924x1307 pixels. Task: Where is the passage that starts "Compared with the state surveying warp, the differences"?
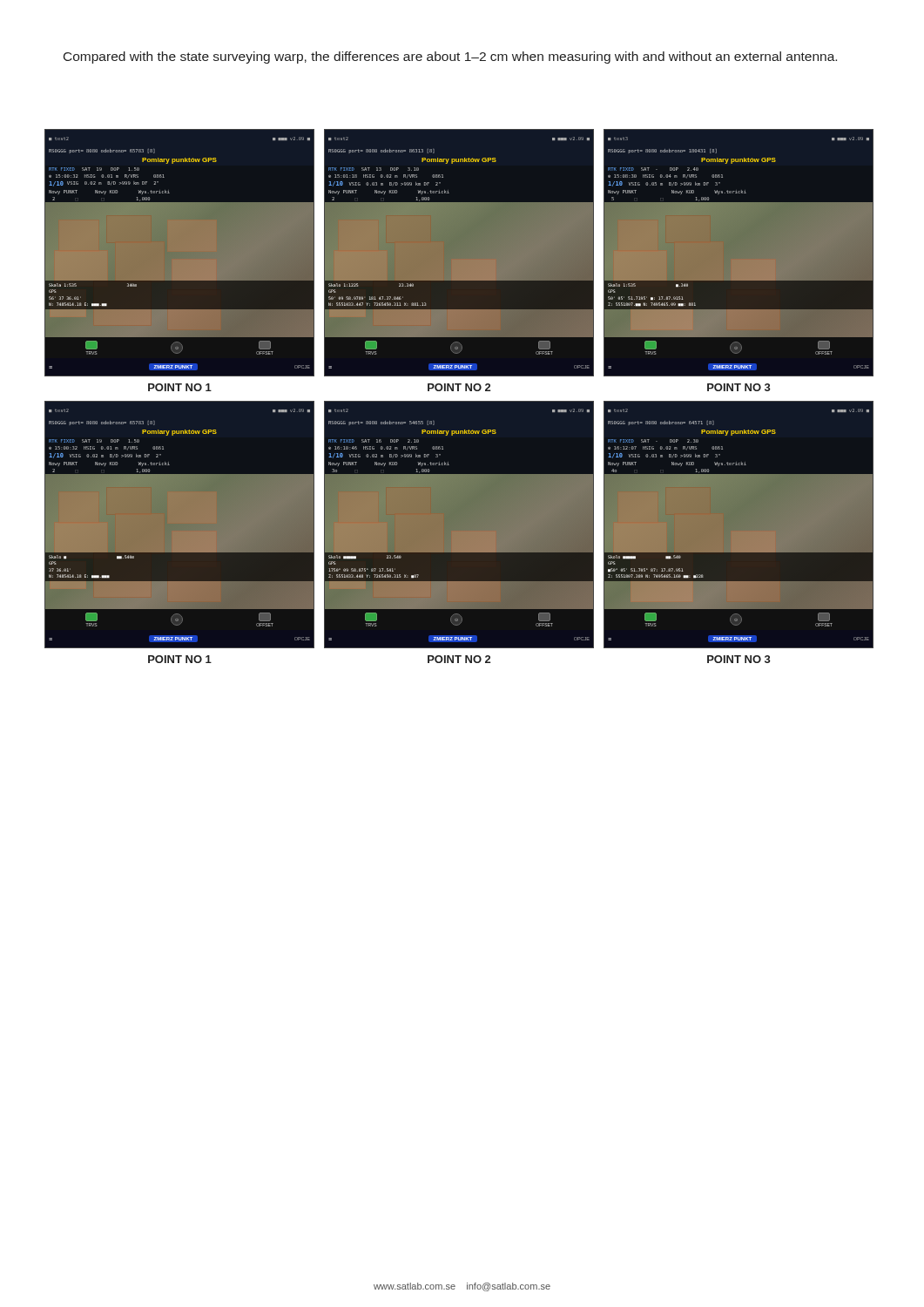pos(451,56)
